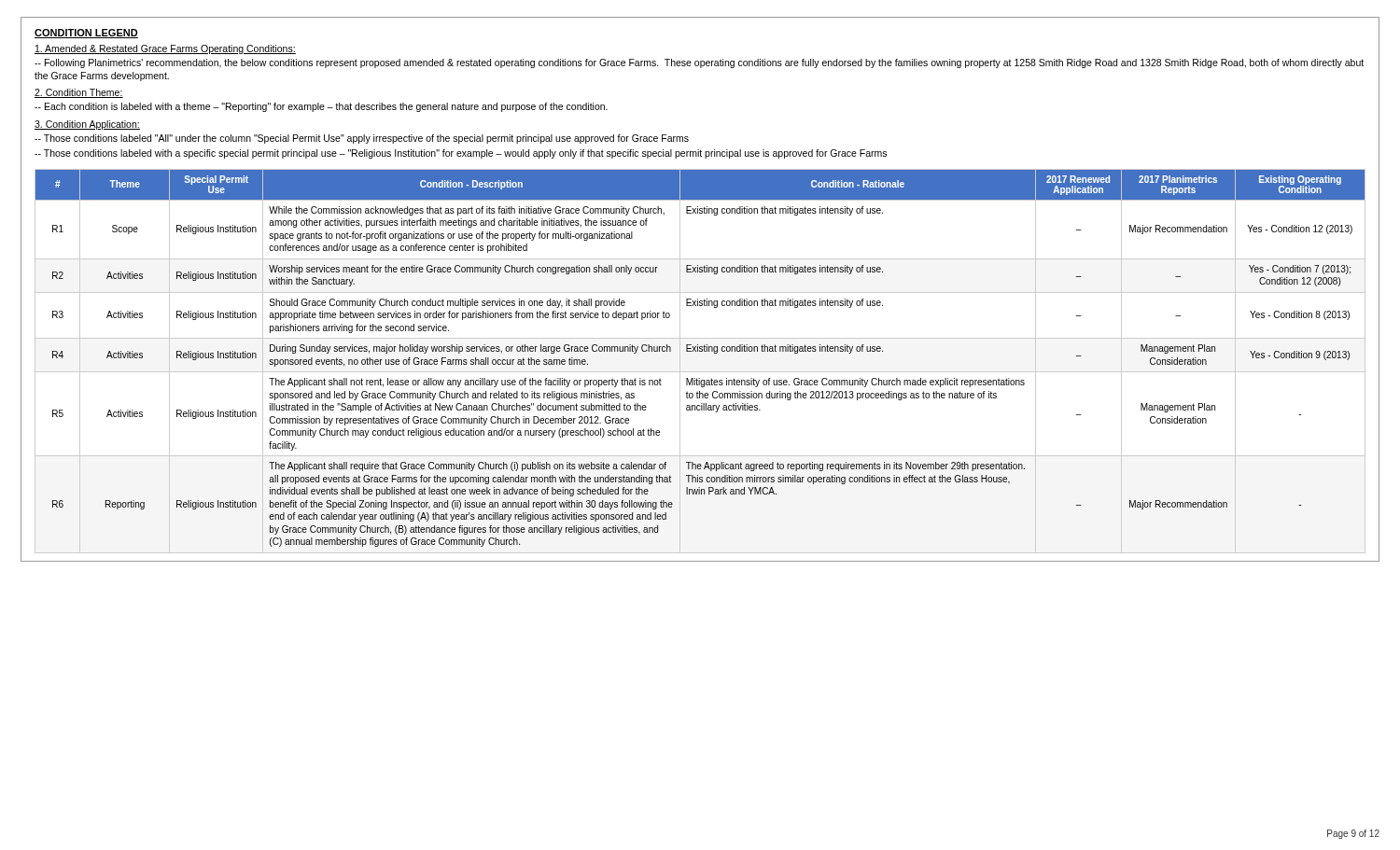Screen dimensions: 850x1400
Task: Locate the text block containing "Following Planimetrics' recommendation, the below conditions"
Action: tap(699, 69)
